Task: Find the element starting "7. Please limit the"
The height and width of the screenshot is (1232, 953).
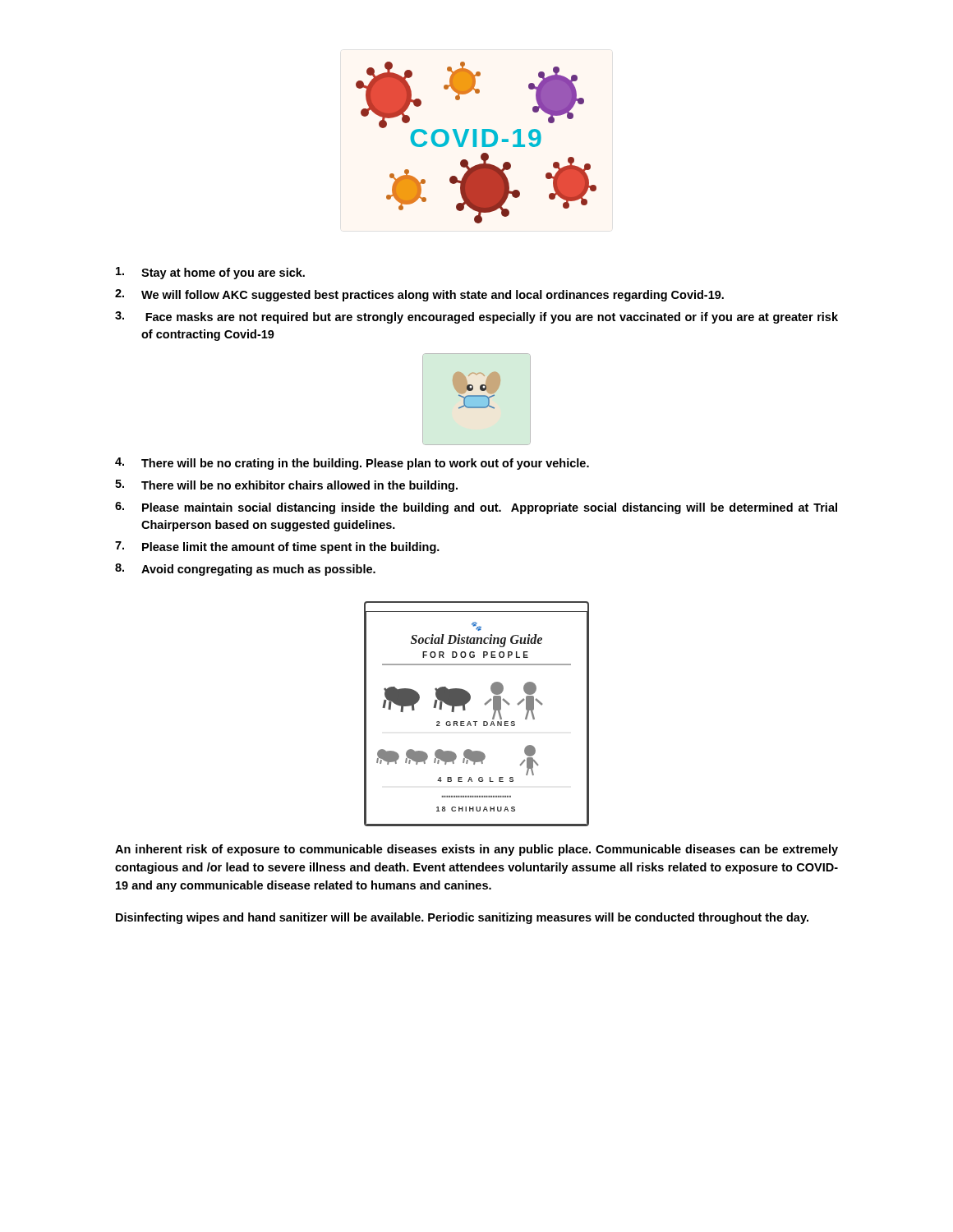Action: (x=277, y=548)
